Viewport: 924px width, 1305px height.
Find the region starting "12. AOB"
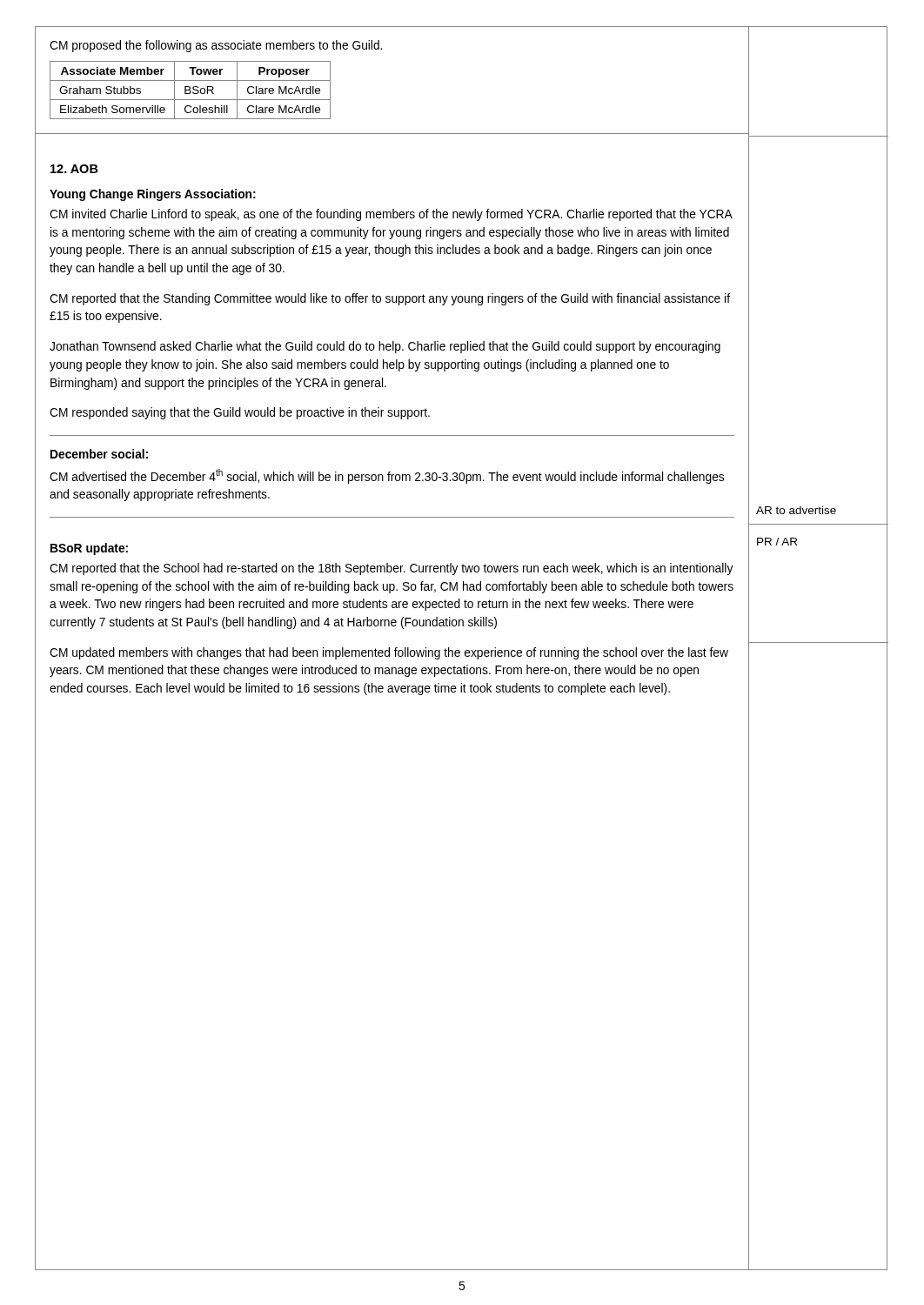[74, 169]
